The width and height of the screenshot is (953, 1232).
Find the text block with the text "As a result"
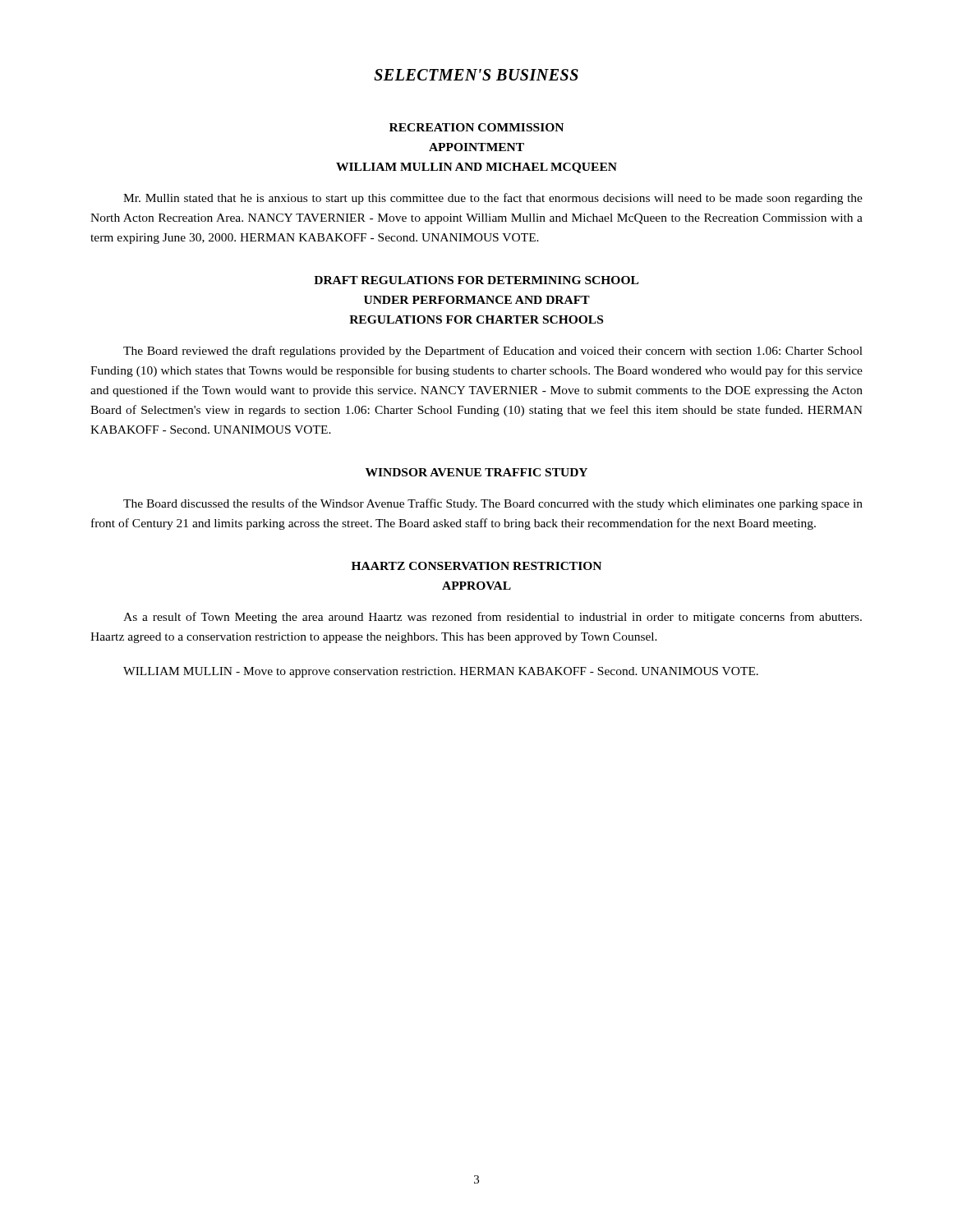coord(476,627)
